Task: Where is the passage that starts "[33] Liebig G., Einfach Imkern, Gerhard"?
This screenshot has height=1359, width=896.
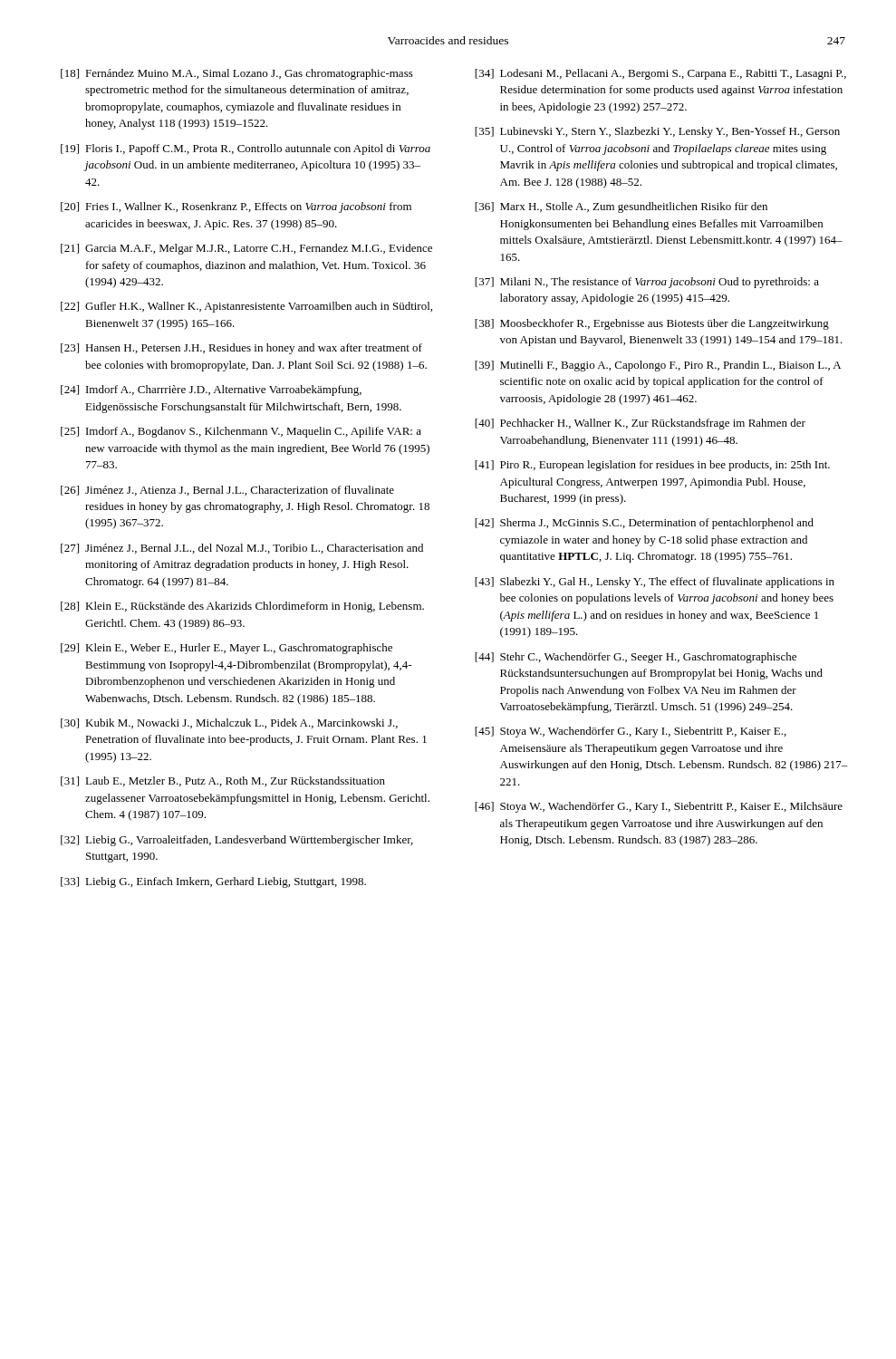Action: (x=241, y=881)
